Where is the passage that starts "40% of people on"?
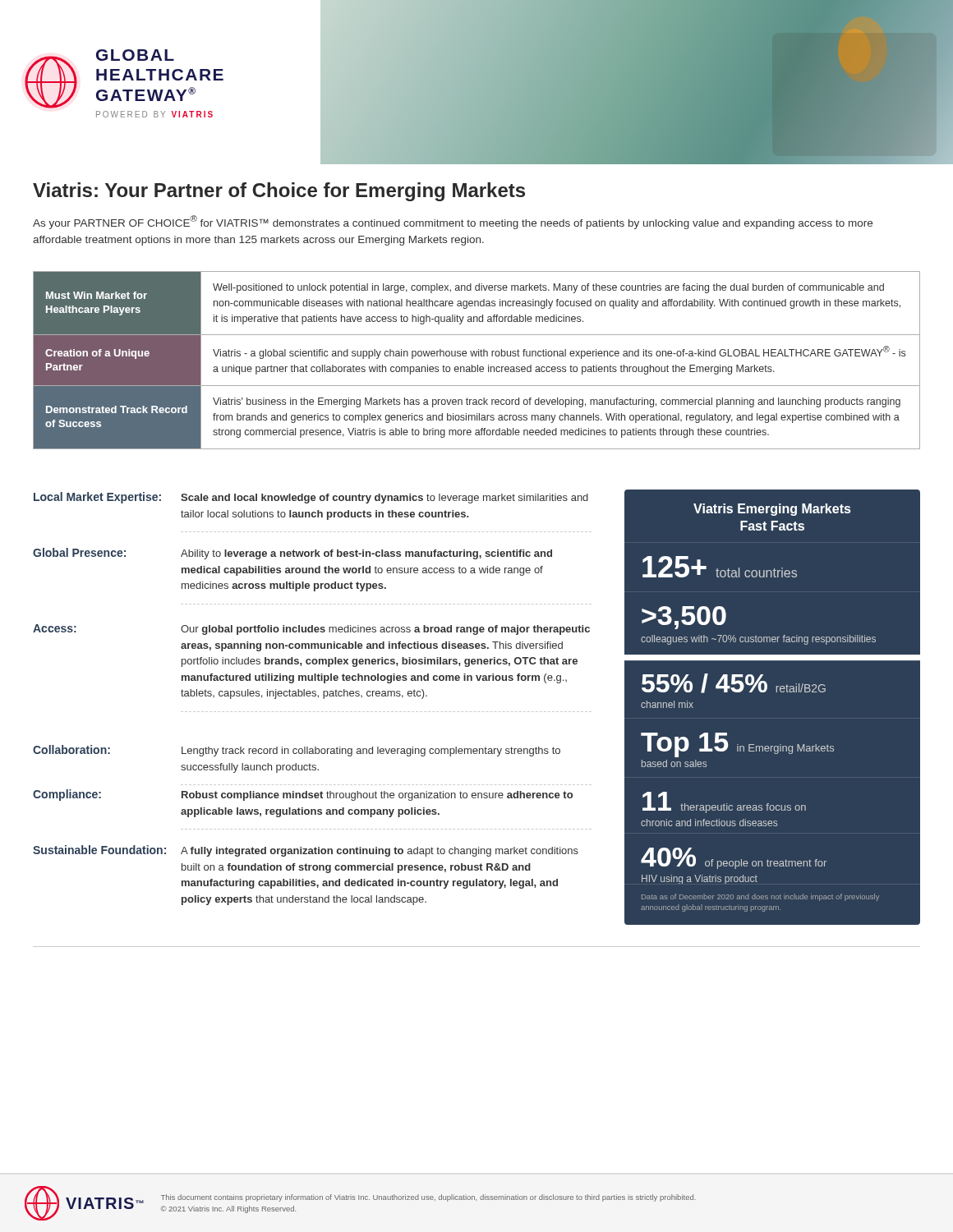This screenshot has width=953, height=1232. tap(772, 864)
